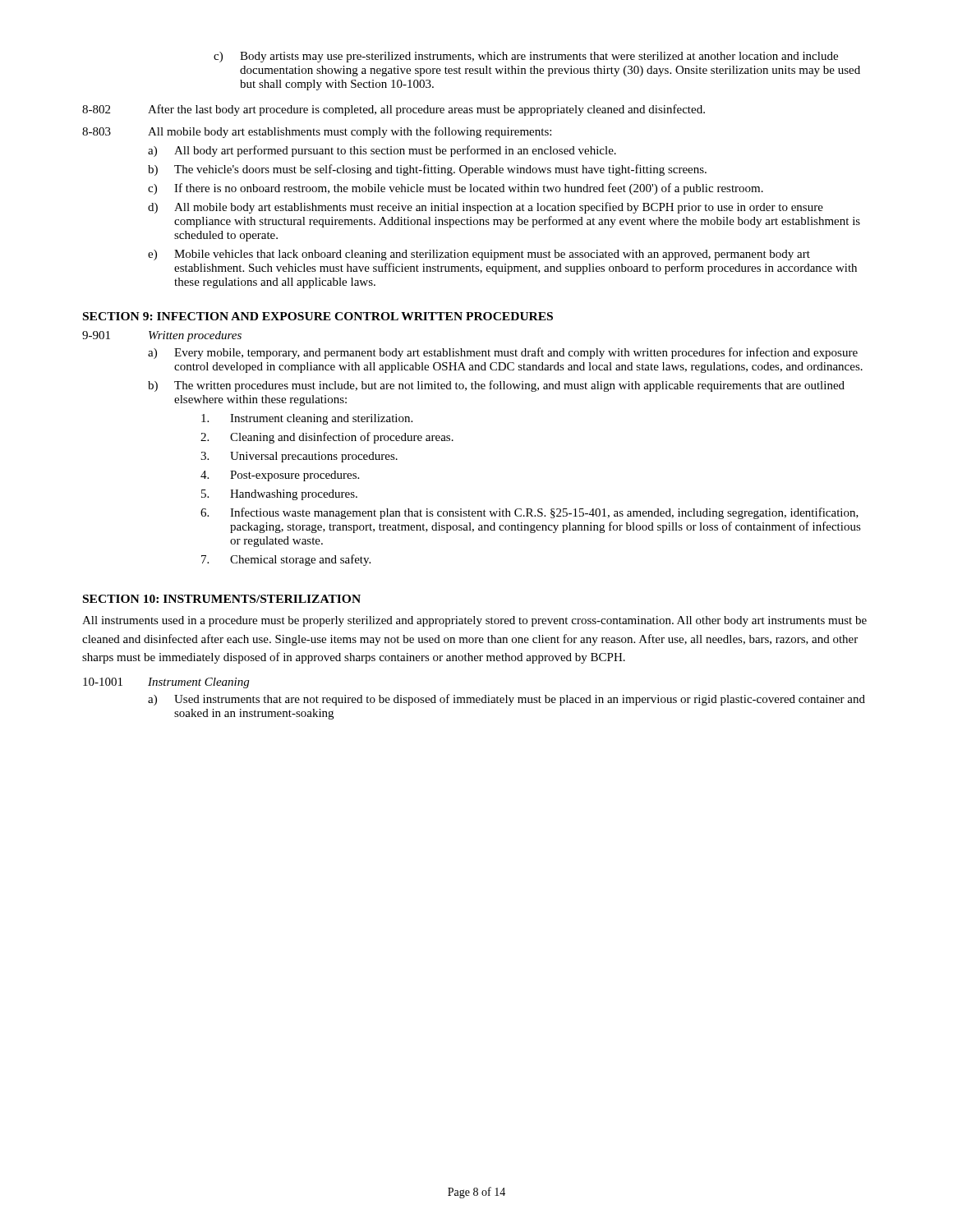The width and height of the screenshot is (953, 1232).
Task: Find the list item with the text "6. Infectious waste management plan that is consistent"
Action: tap(536, 527)
